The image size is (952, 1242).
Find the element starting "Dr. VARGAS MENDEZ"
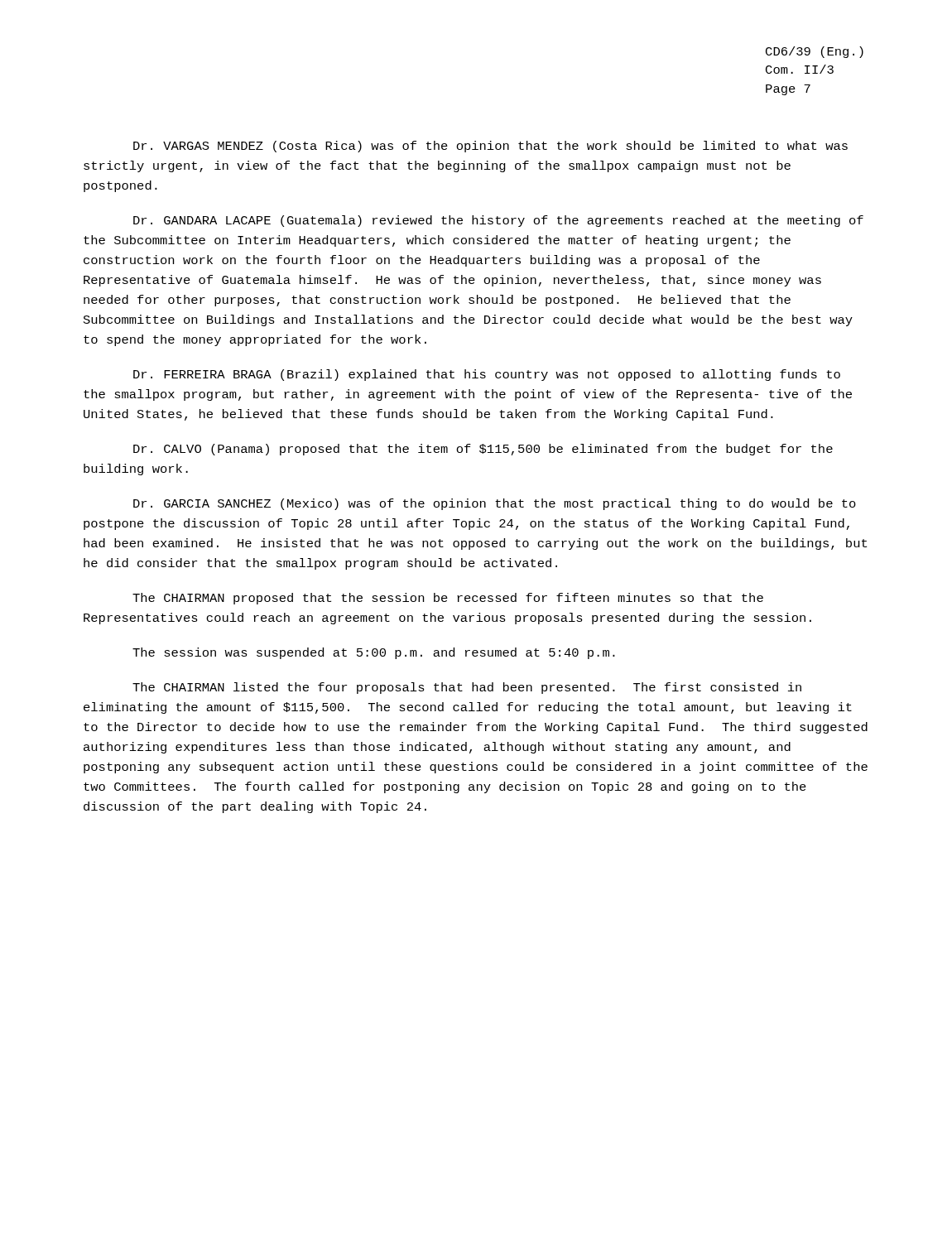coord(466,166)
